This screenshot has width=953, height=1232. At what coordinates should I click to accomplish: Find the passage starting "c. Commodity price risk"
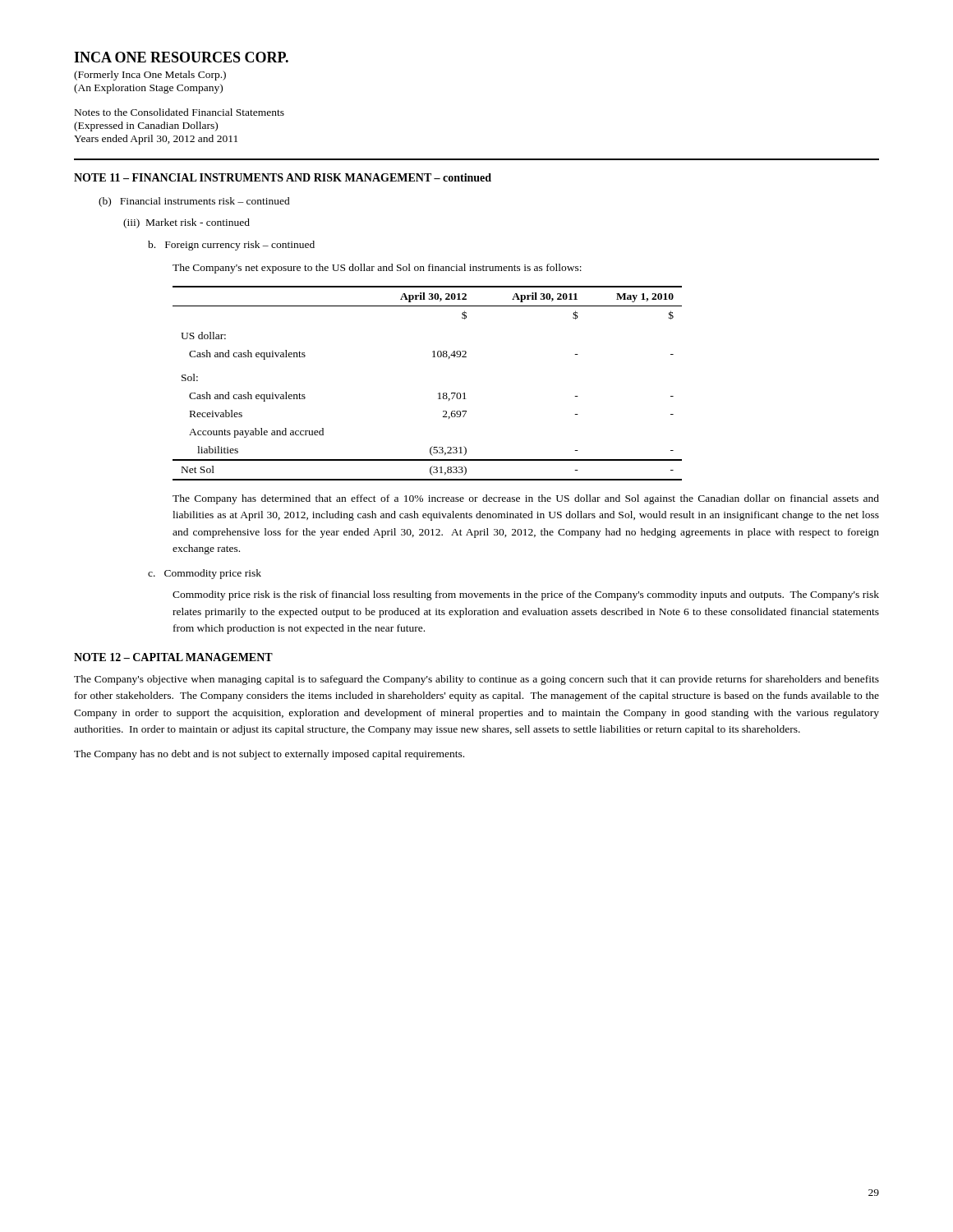tap(205, 573)
